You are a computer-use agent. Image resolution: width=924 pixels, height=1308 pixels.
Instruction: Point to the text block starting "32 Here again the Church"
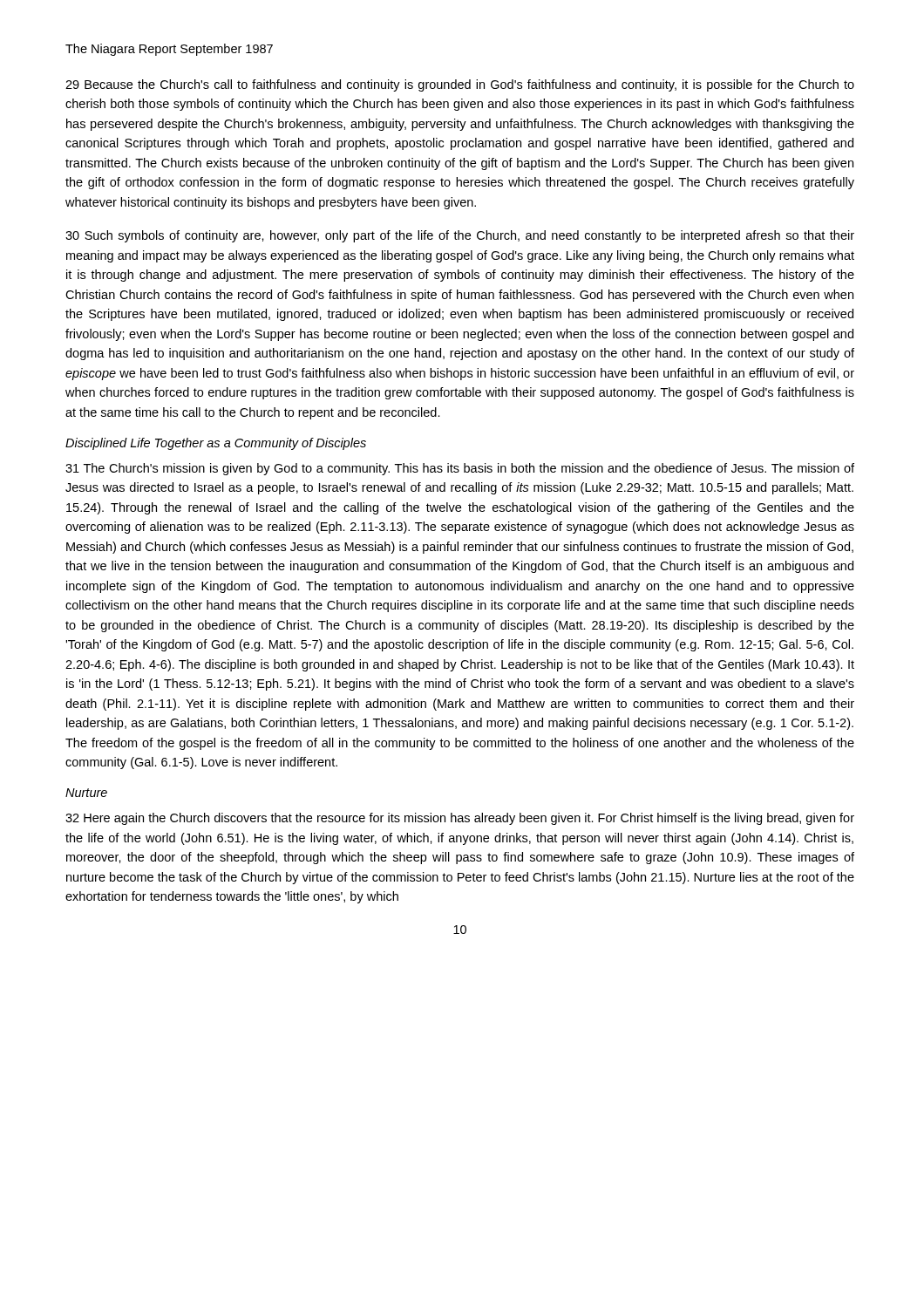tap(460, 858)
